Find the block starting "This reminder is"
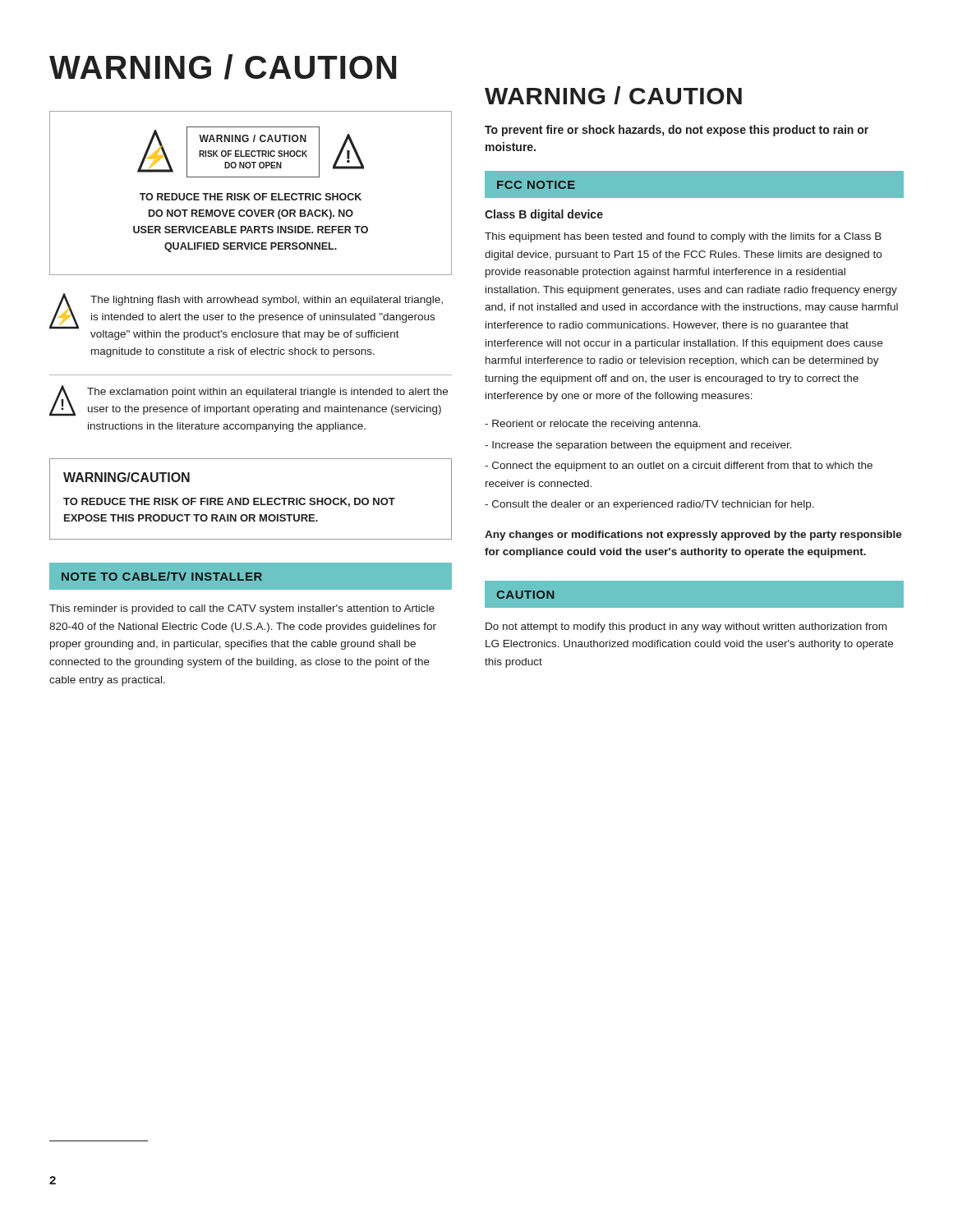 [251, 644]
